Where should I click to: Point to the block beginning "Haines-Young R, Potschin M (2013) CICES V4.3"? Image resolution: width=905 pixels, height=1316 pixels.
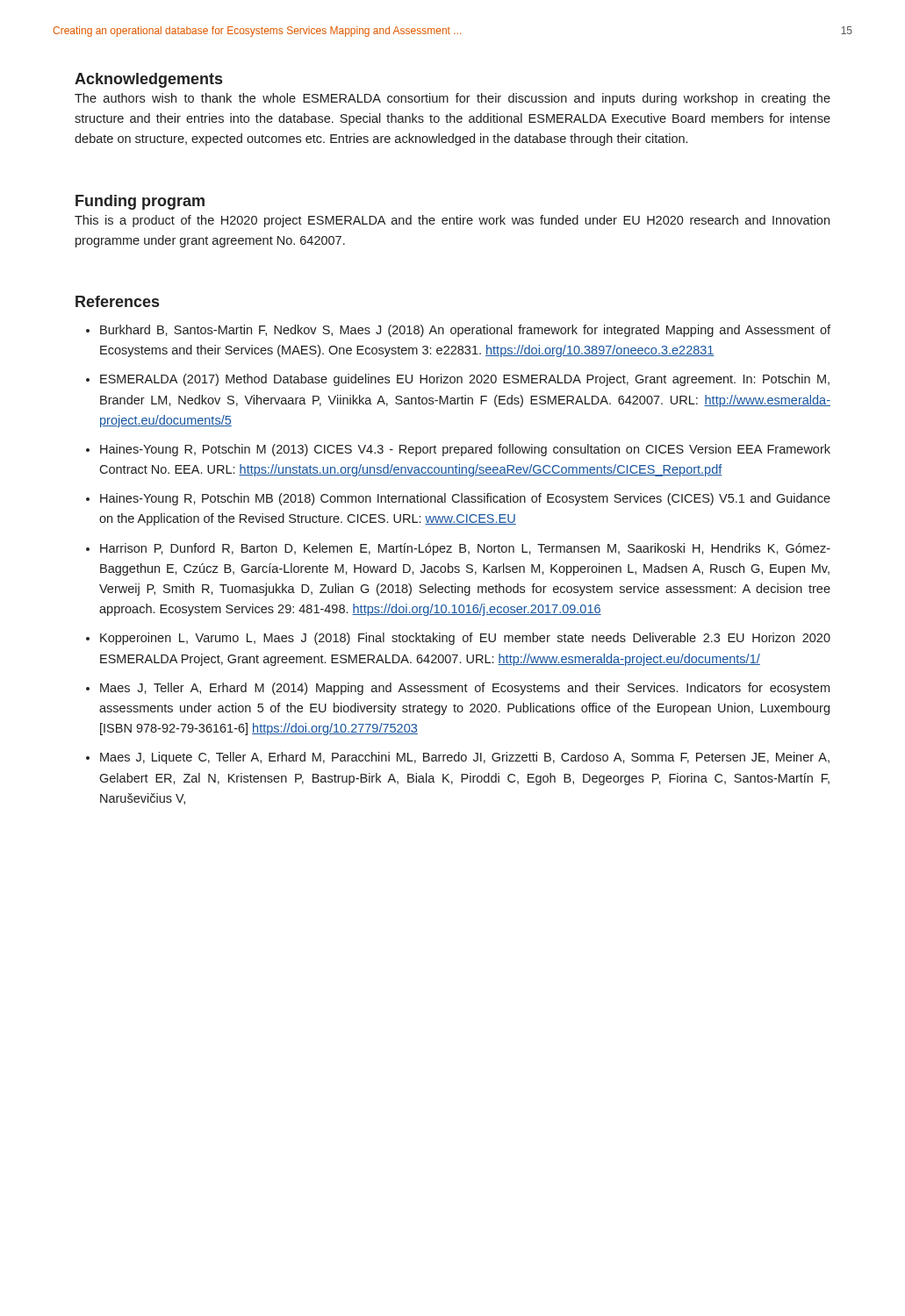[x=465, y=460]
